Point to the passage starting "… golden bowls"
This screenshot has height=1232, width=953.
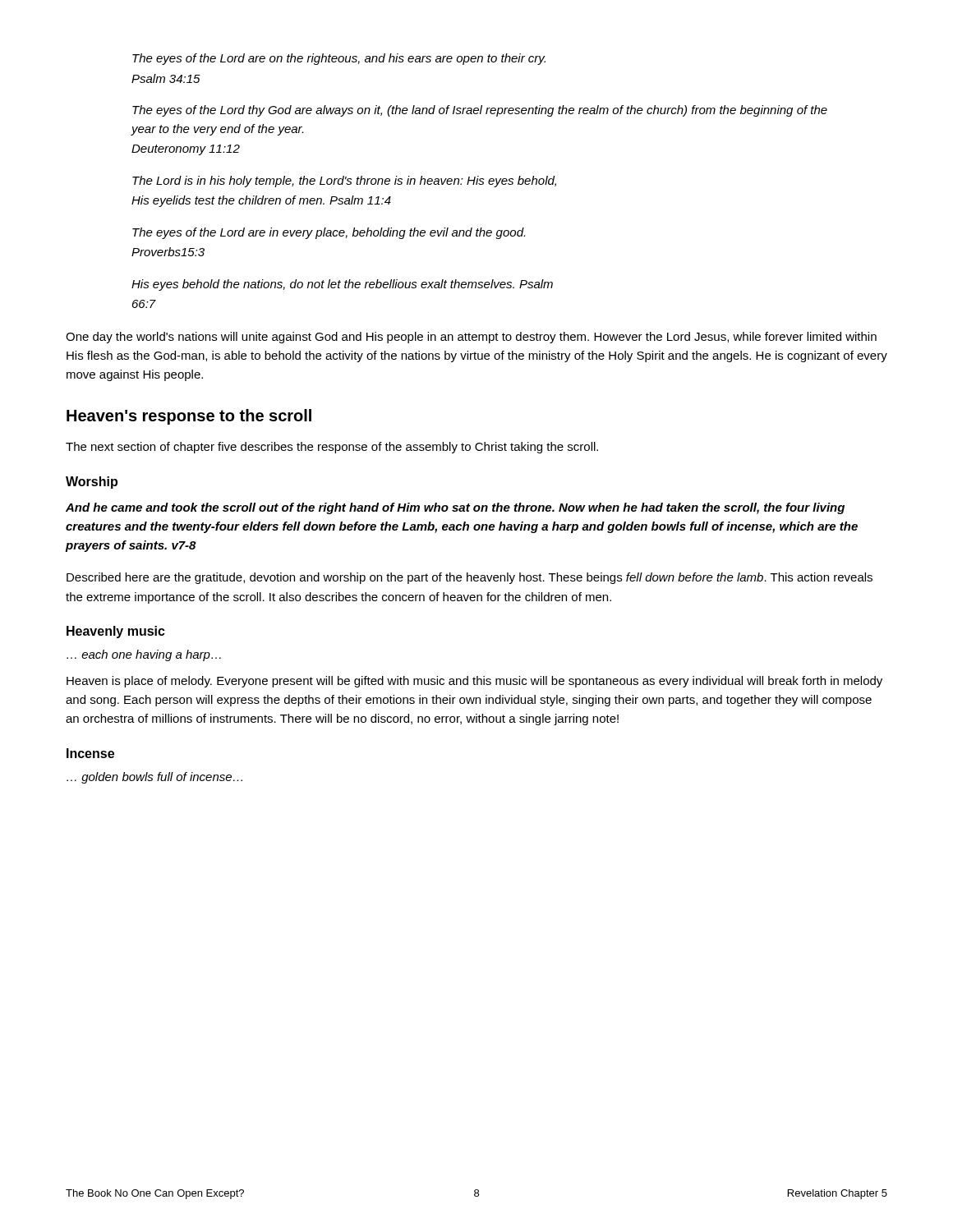tap(155, 776)
